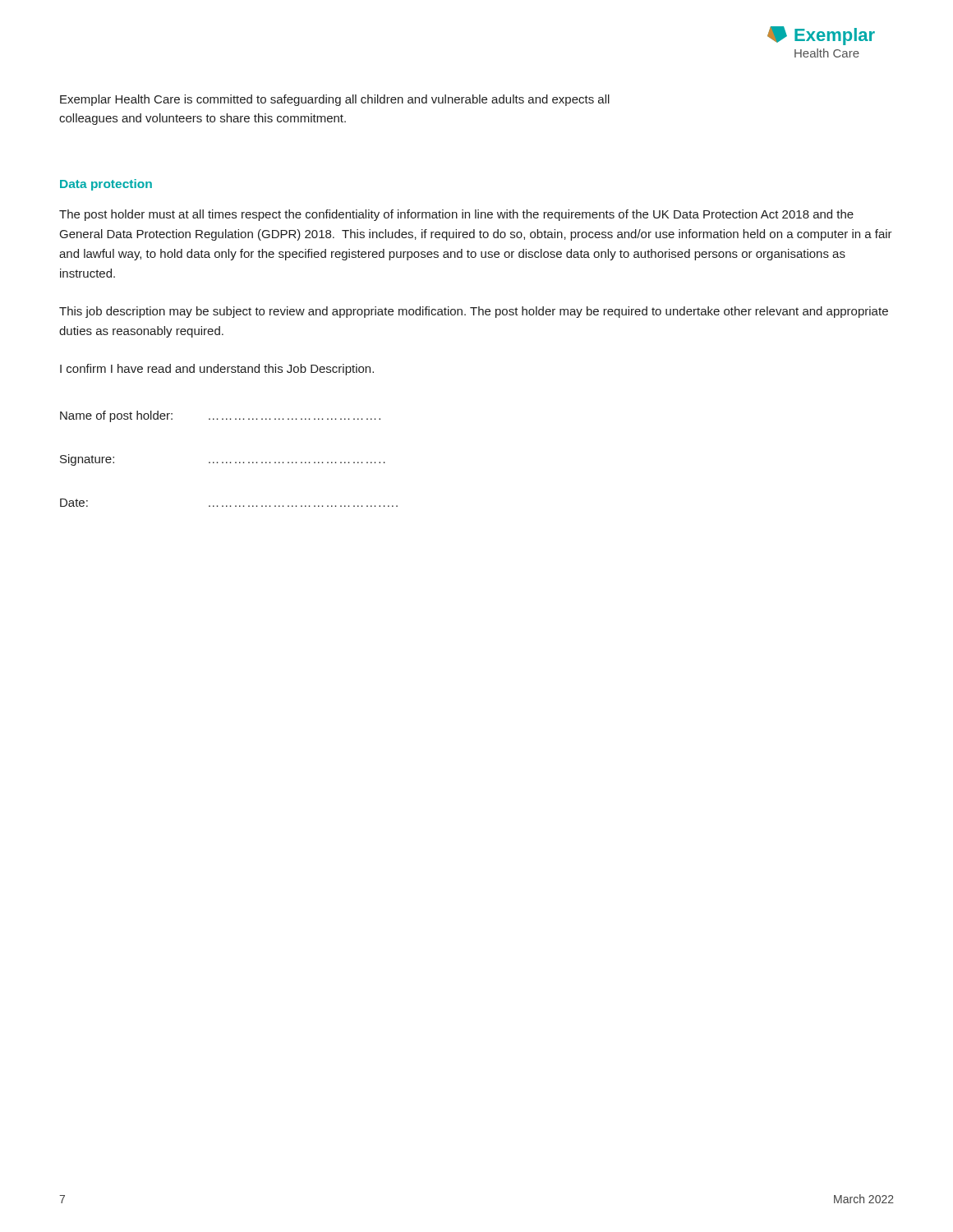The height and width of the screenshot is (1232, 953).
Task: Locate the text that reads "Date: …………………………………"
Action: click(x=229, y=502)
